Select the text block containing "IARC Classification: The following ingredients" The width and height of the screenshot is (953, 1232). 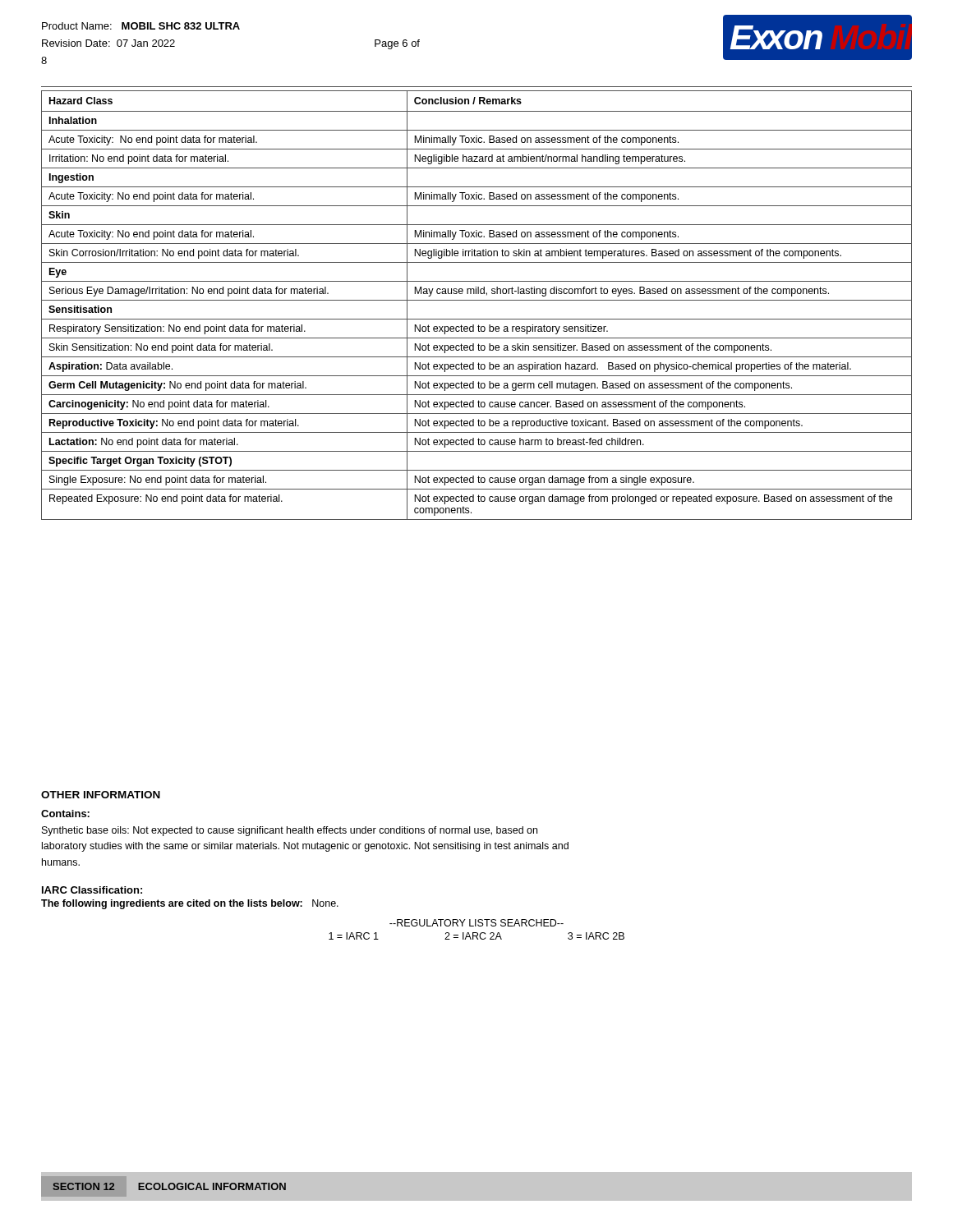(92, 890)
